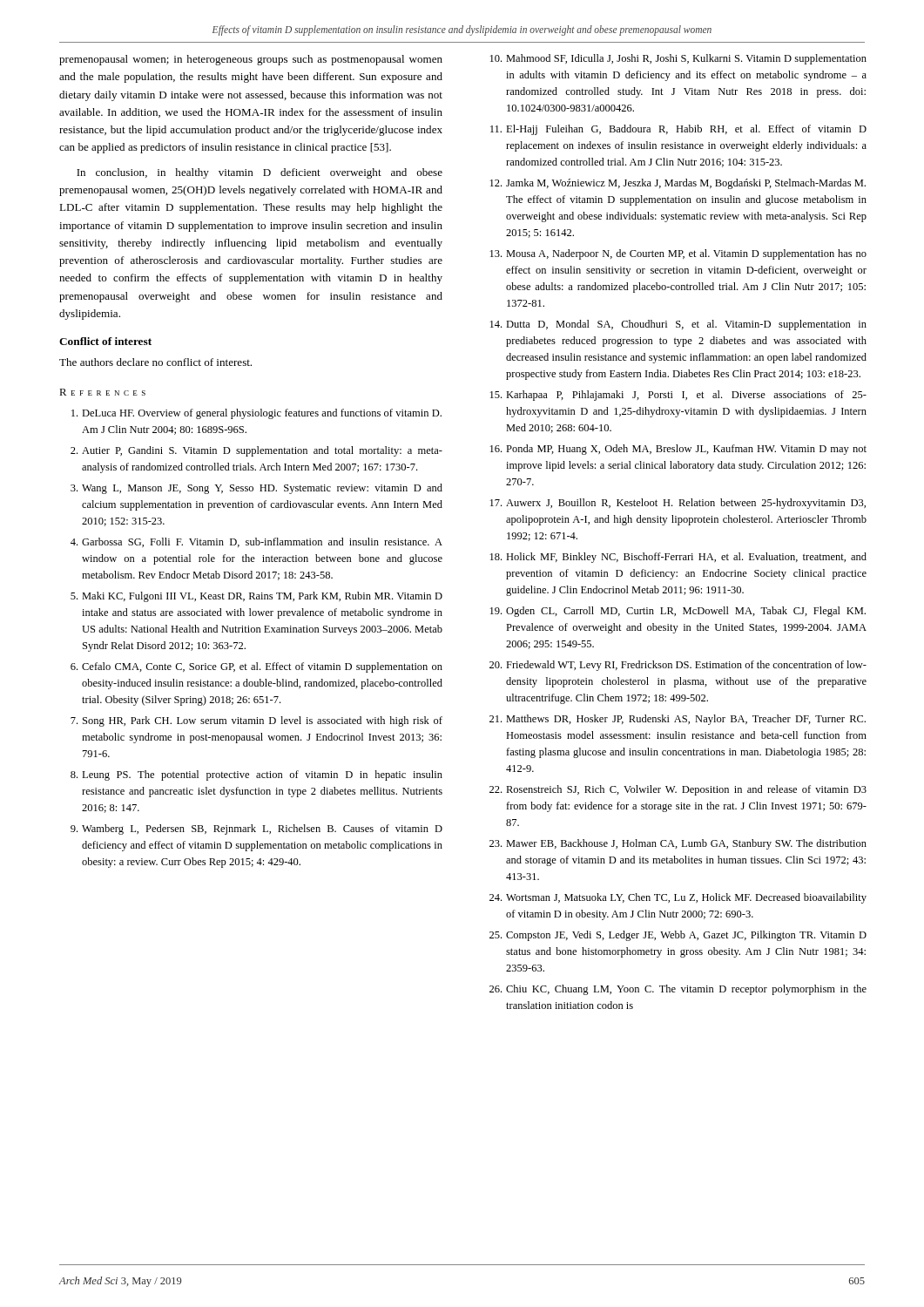The image size is (924, 1307).
Task: Point to the passage starting "6.Cefalo CMA, Conte C, Sorice GP, et al."
Action: (251, 683)
